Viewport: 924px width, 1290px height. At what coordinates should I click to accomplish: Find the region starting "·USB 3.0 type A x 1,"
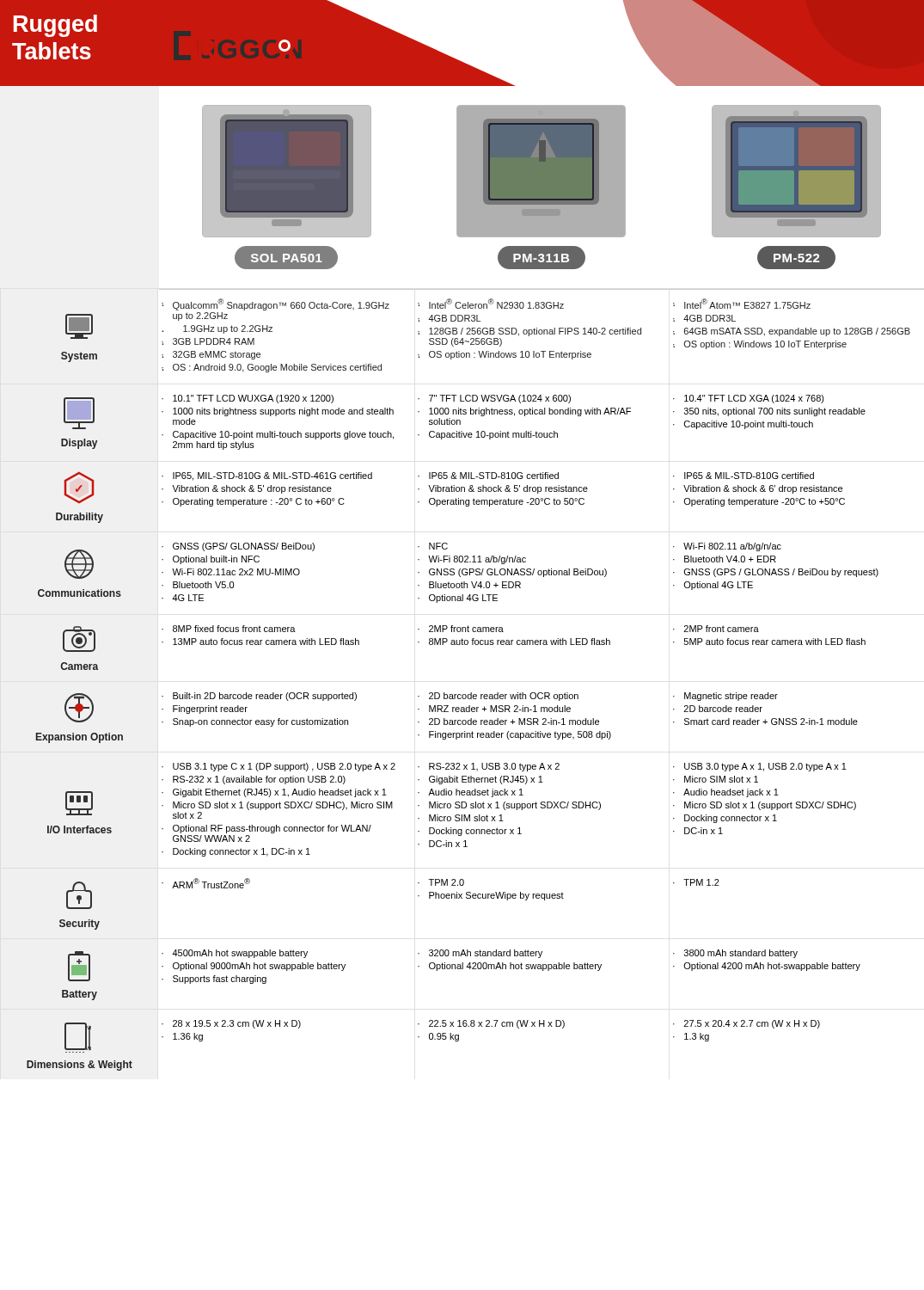(x=797, y=798)
